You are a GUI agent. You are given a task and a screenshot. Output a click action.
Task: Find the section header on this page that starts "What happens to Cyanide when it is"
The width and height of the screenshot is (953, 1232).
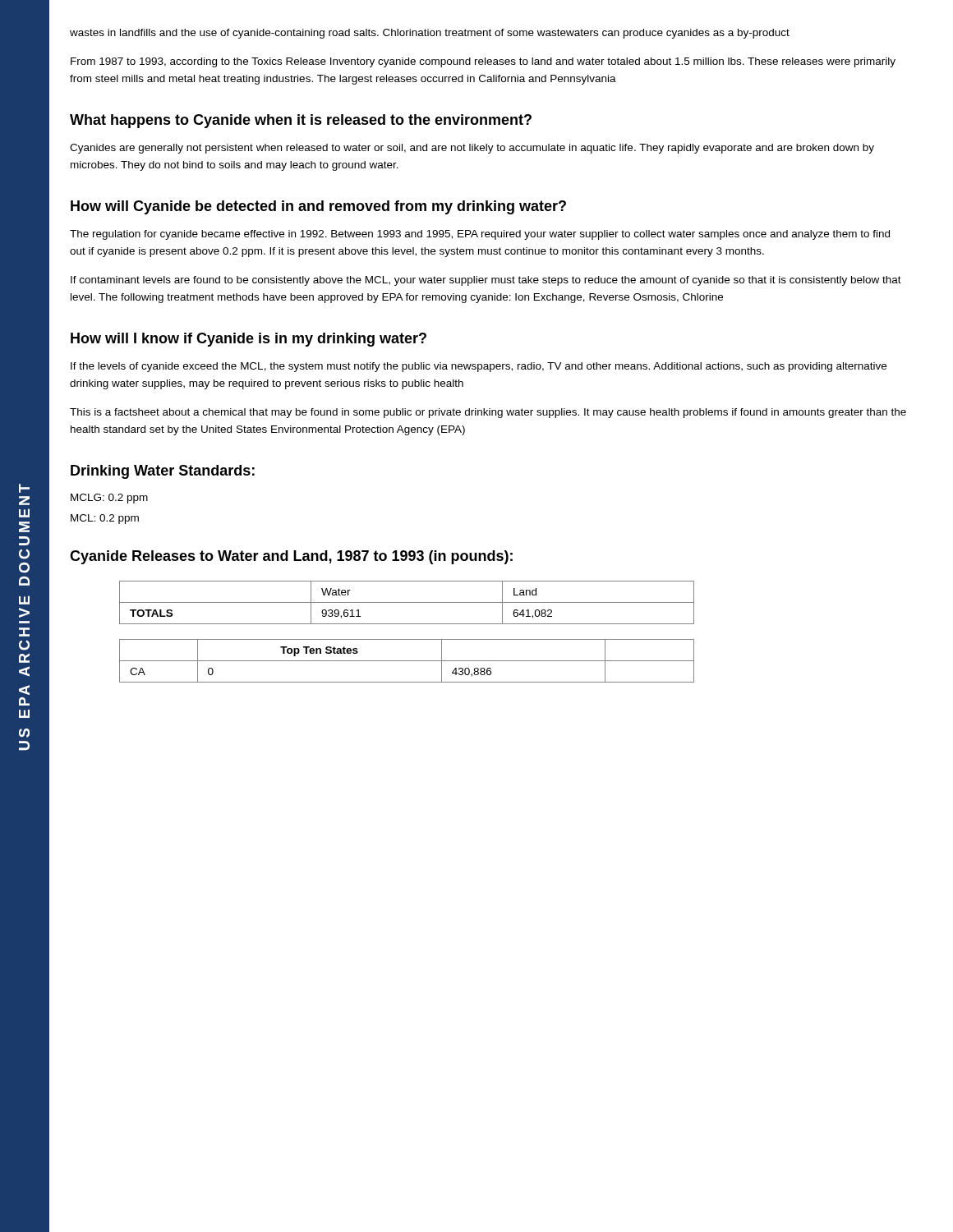click(301, 120)
